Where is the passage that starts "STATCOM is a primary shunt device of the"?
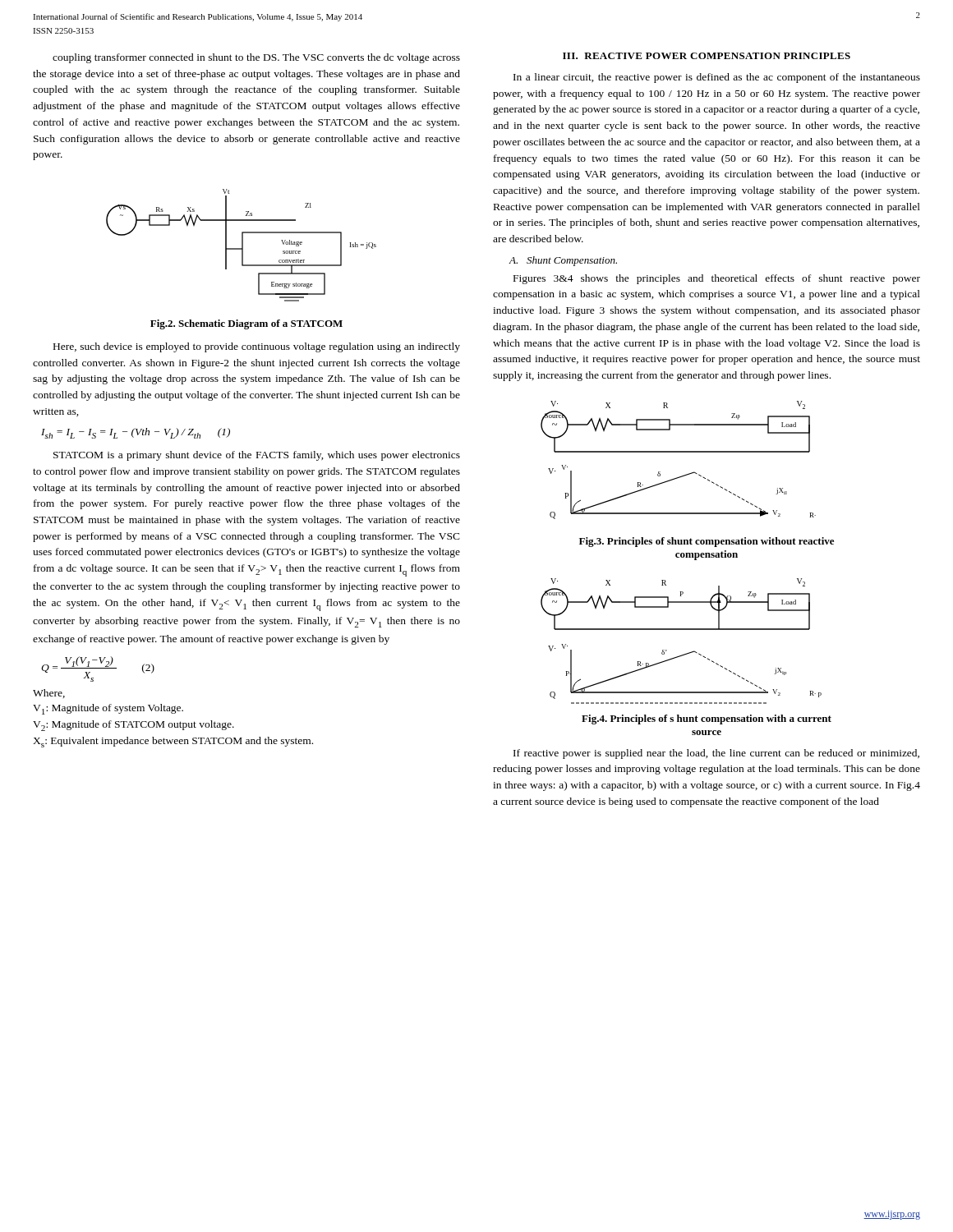This screenshot has height=1232, width=953. click(x=246, y=547)
